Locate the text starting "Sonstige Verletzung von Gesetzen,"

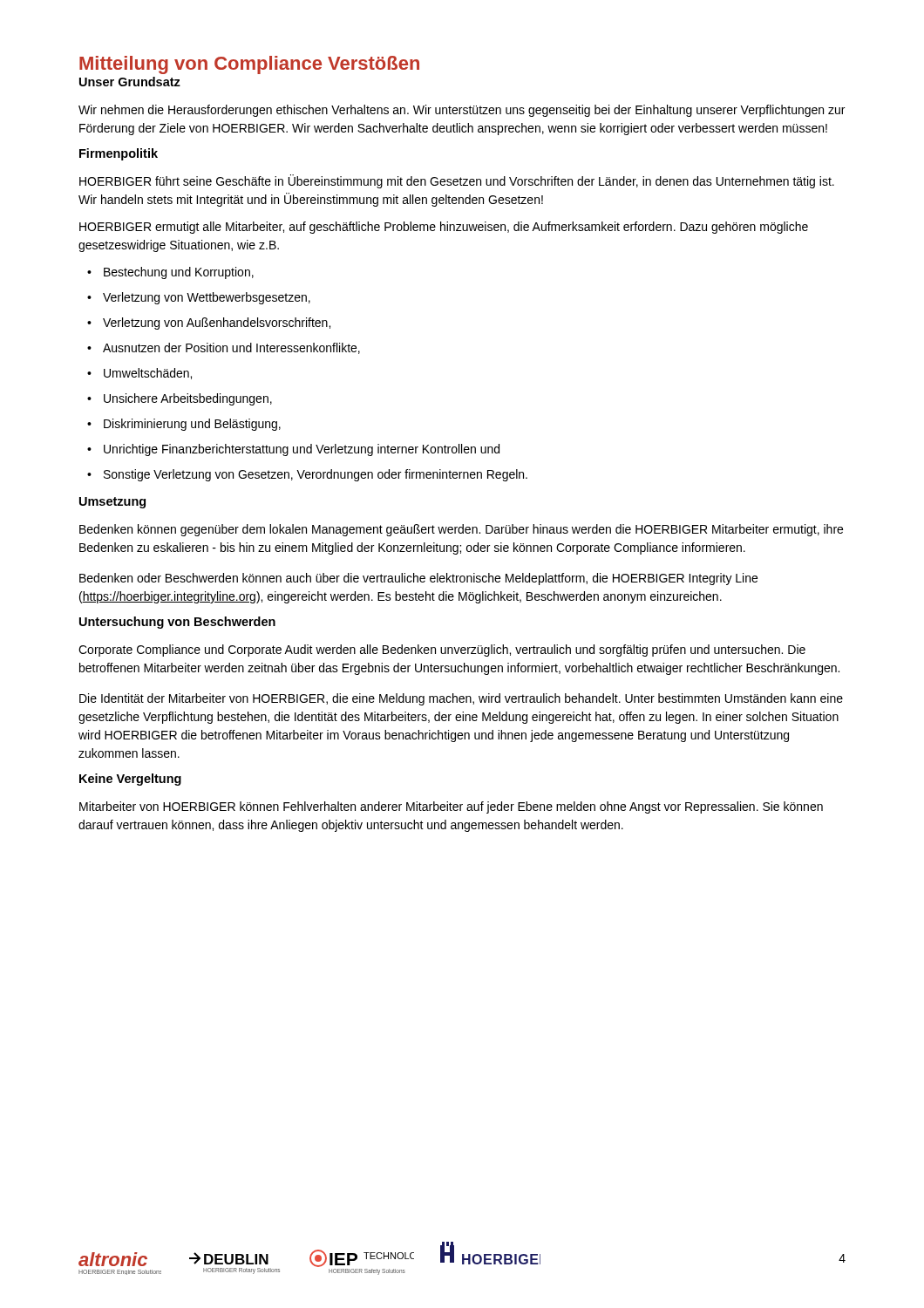tap(462, 475)
